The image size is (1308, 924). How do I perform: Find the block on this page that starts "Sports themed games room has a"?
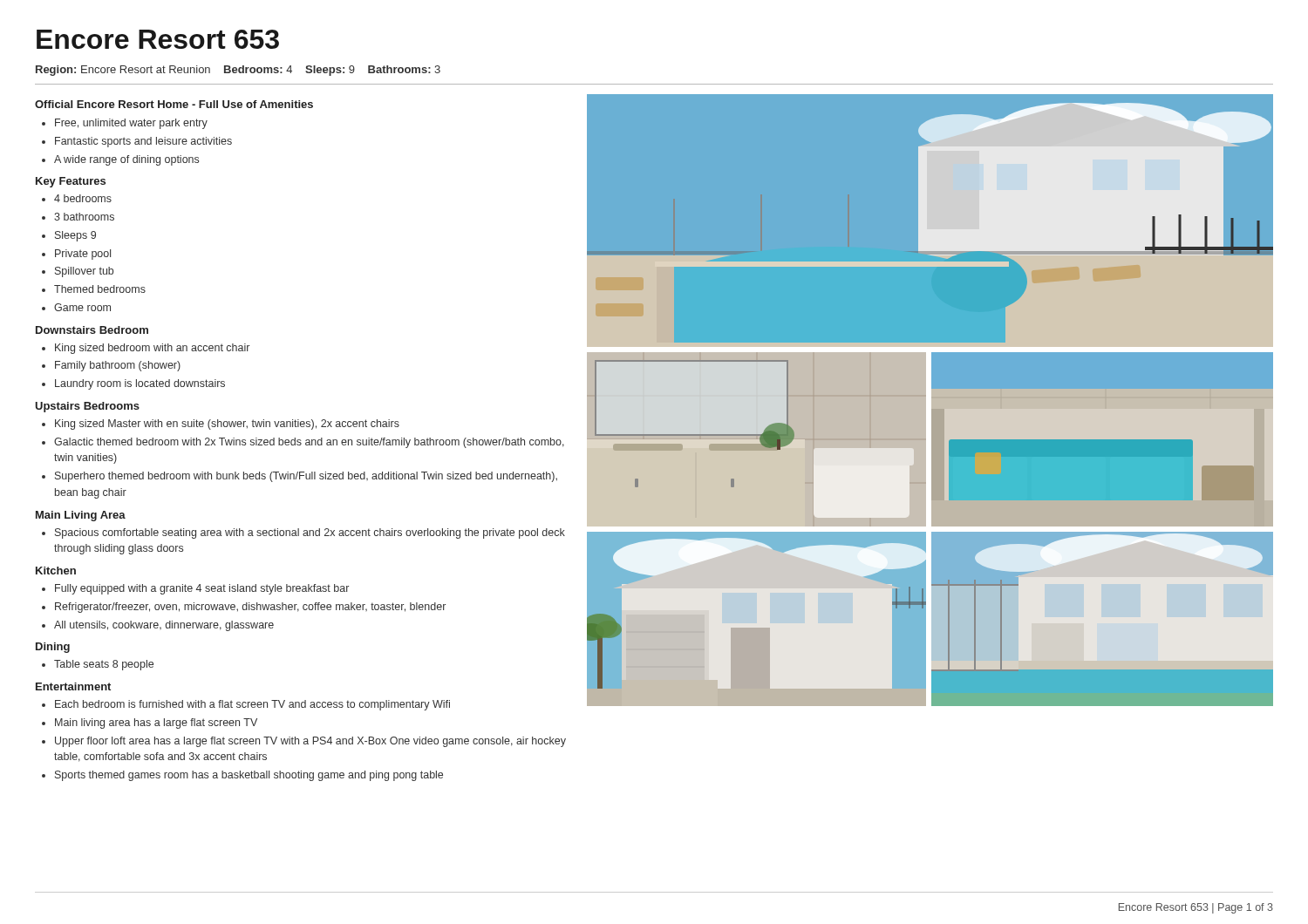(x=249, y=775)
